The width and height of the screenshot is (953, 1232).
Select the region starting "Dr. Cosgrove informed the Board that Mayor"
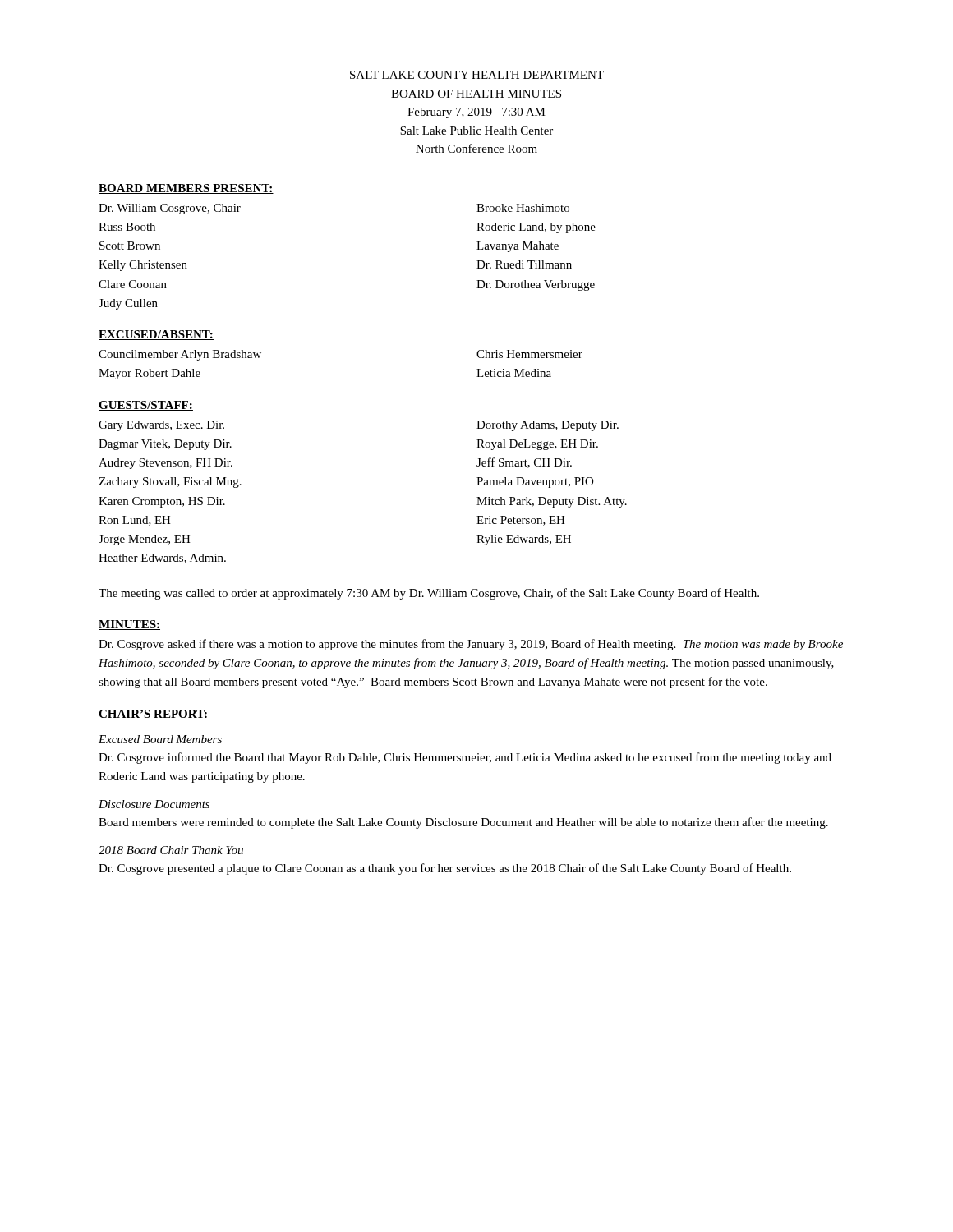(x=476, y=767)
